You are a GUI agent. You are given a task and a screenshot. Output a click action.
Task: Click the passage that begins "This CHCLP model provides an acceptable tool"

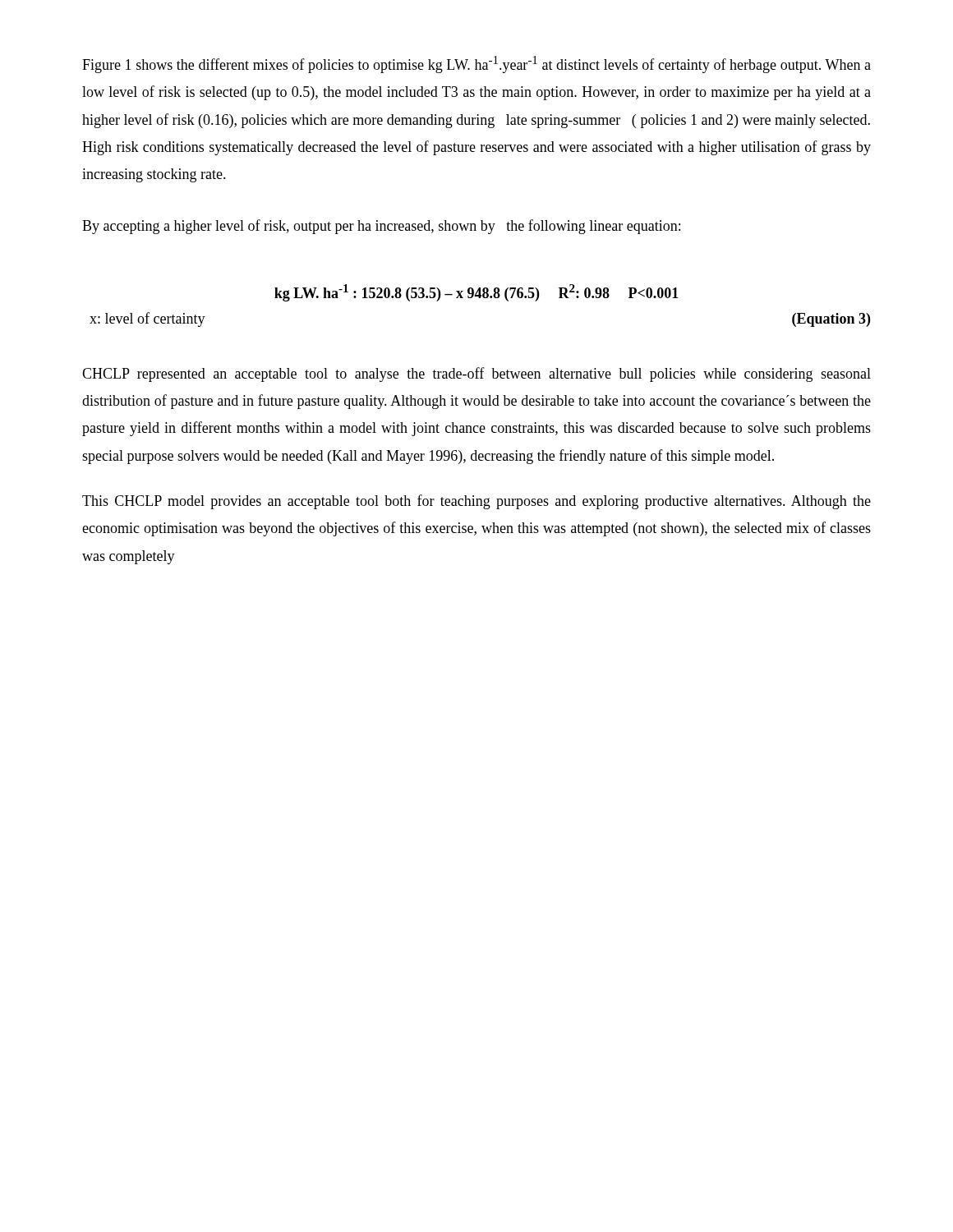point(476,528)
